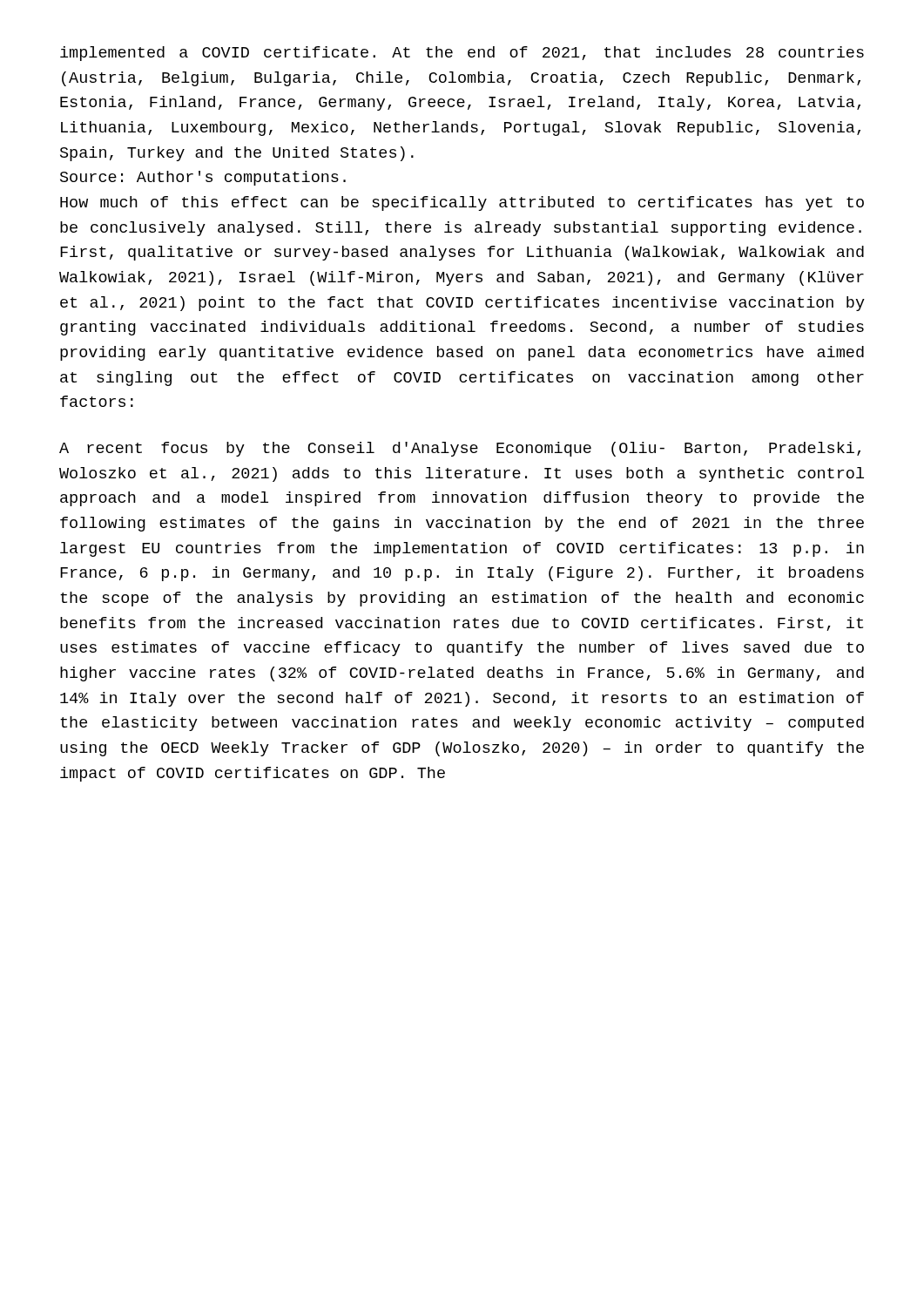Find "Source: Author's computations." on this page
Screen dimensions: 1307x924
[x=204, y=179]
